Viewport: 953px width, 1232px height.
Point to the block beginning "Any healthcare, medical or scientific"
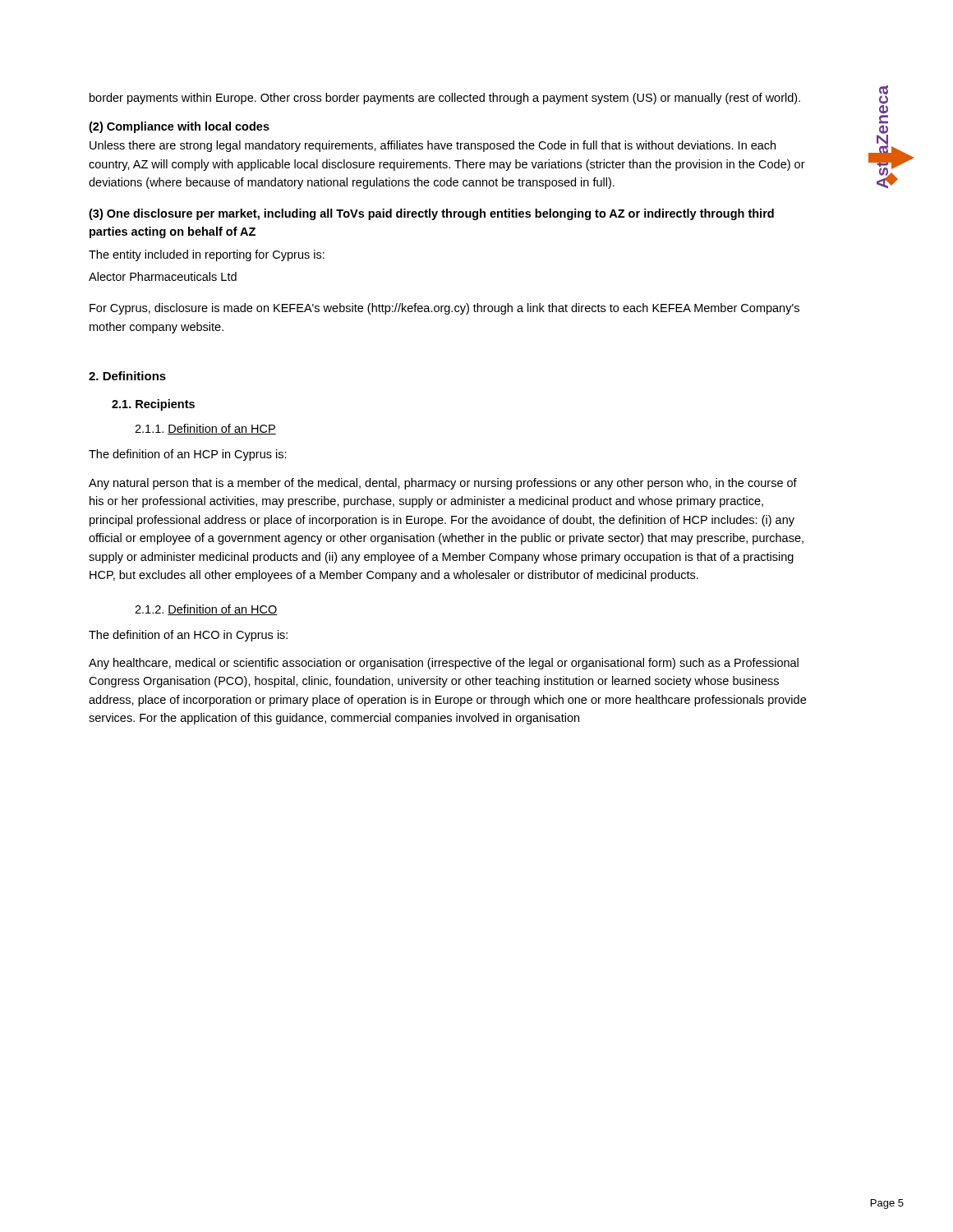[448, 691]
